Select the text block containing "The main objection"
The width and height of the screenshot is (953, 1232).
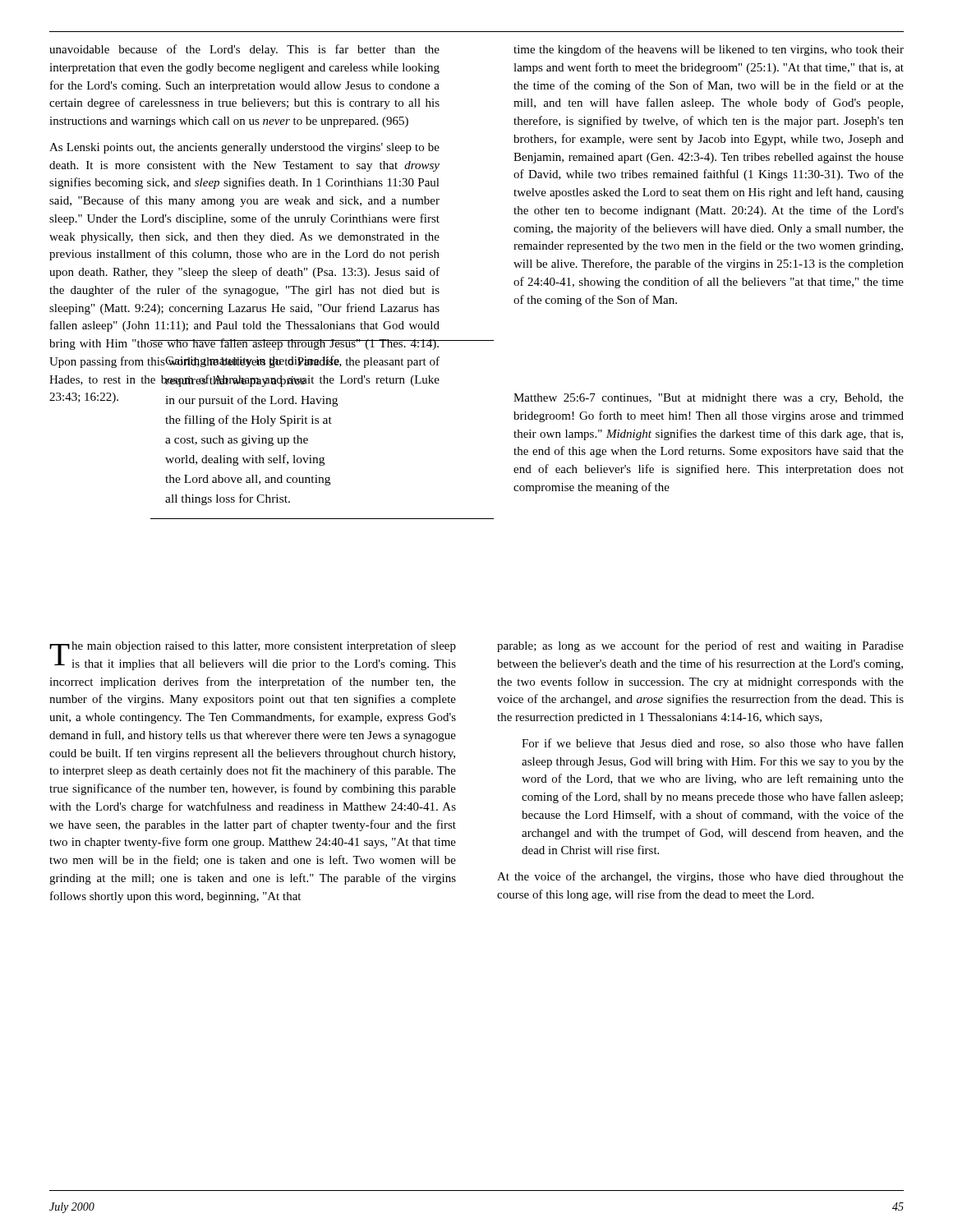pyautogui.click(x=253, y=771)
